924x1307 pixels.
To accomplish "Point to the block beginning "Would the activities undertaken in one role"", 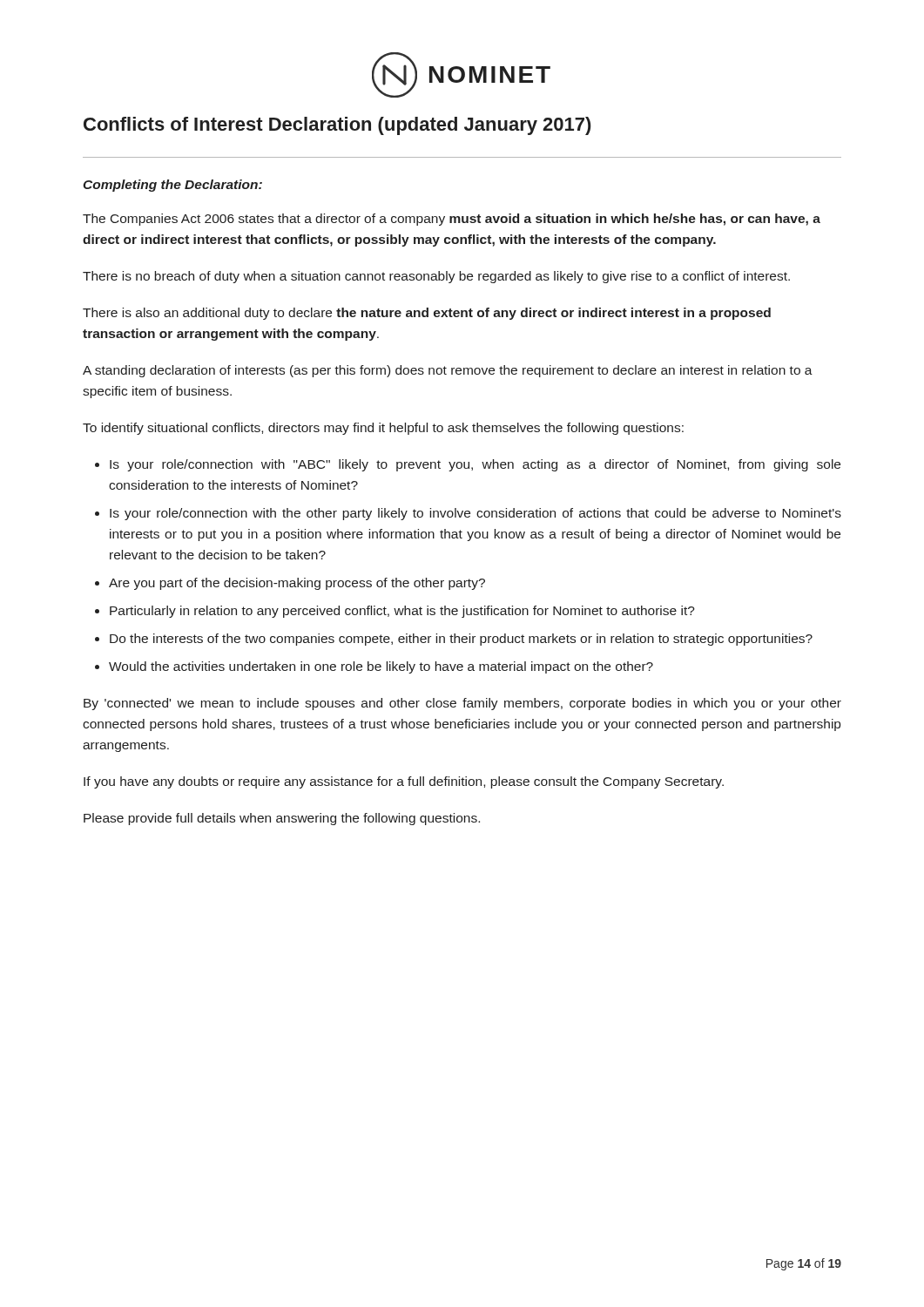I will point(475,667).
